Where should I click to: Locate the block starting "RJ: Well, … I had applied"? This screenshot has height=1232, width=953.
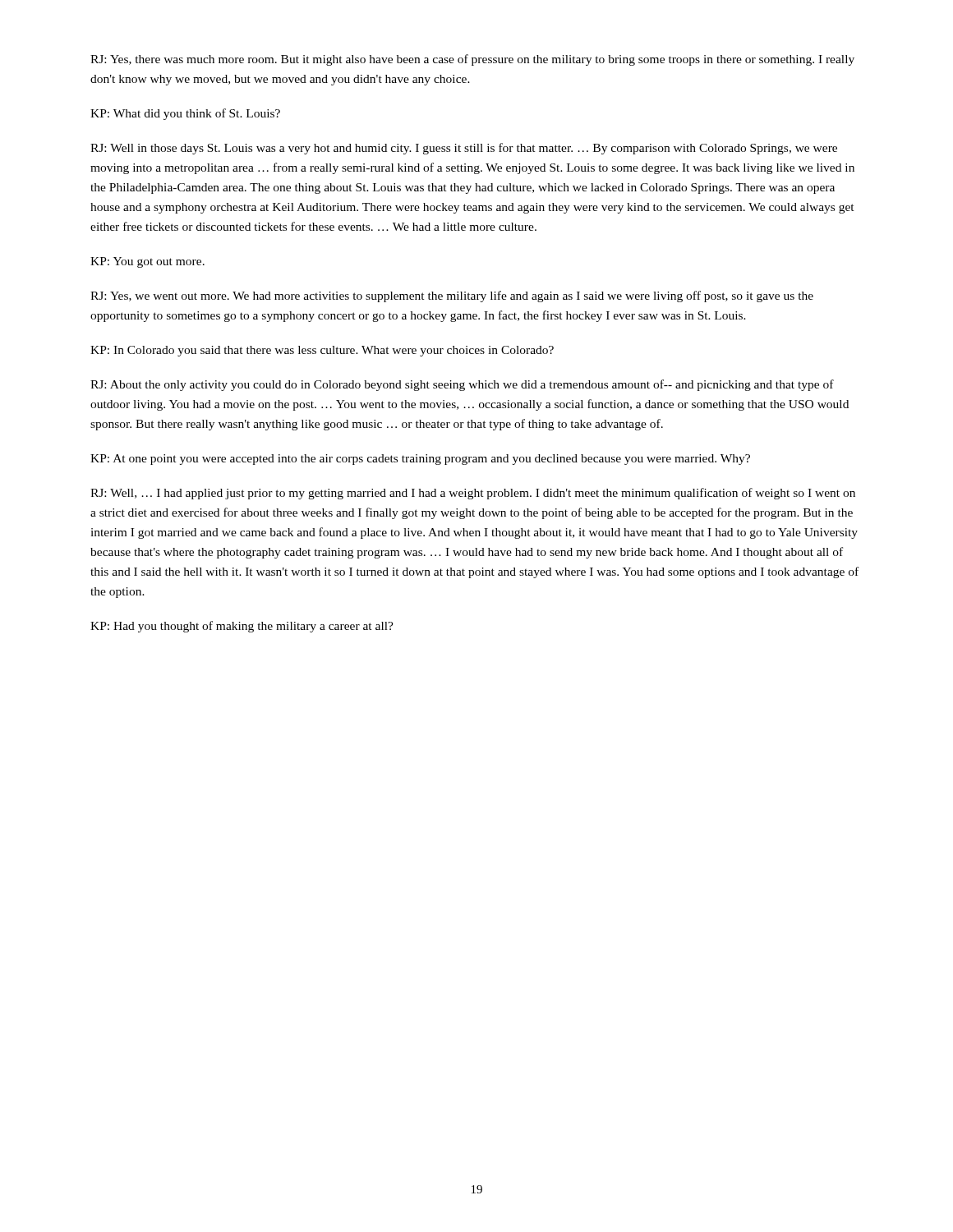click(x=475, y=542)
